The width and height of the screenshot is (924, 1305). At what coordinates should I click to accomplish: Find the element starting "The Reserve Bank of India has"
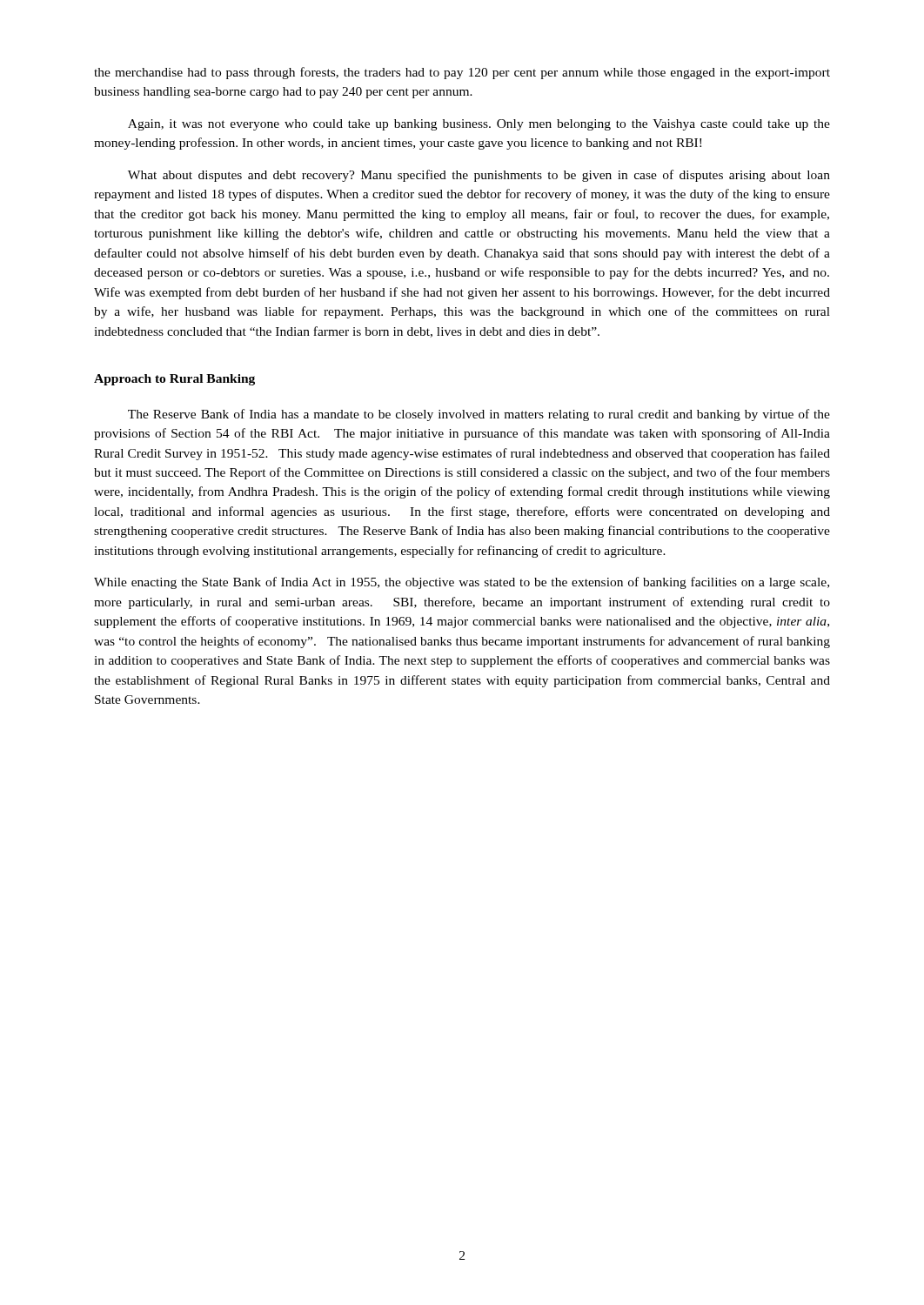(x=462, y=482)
